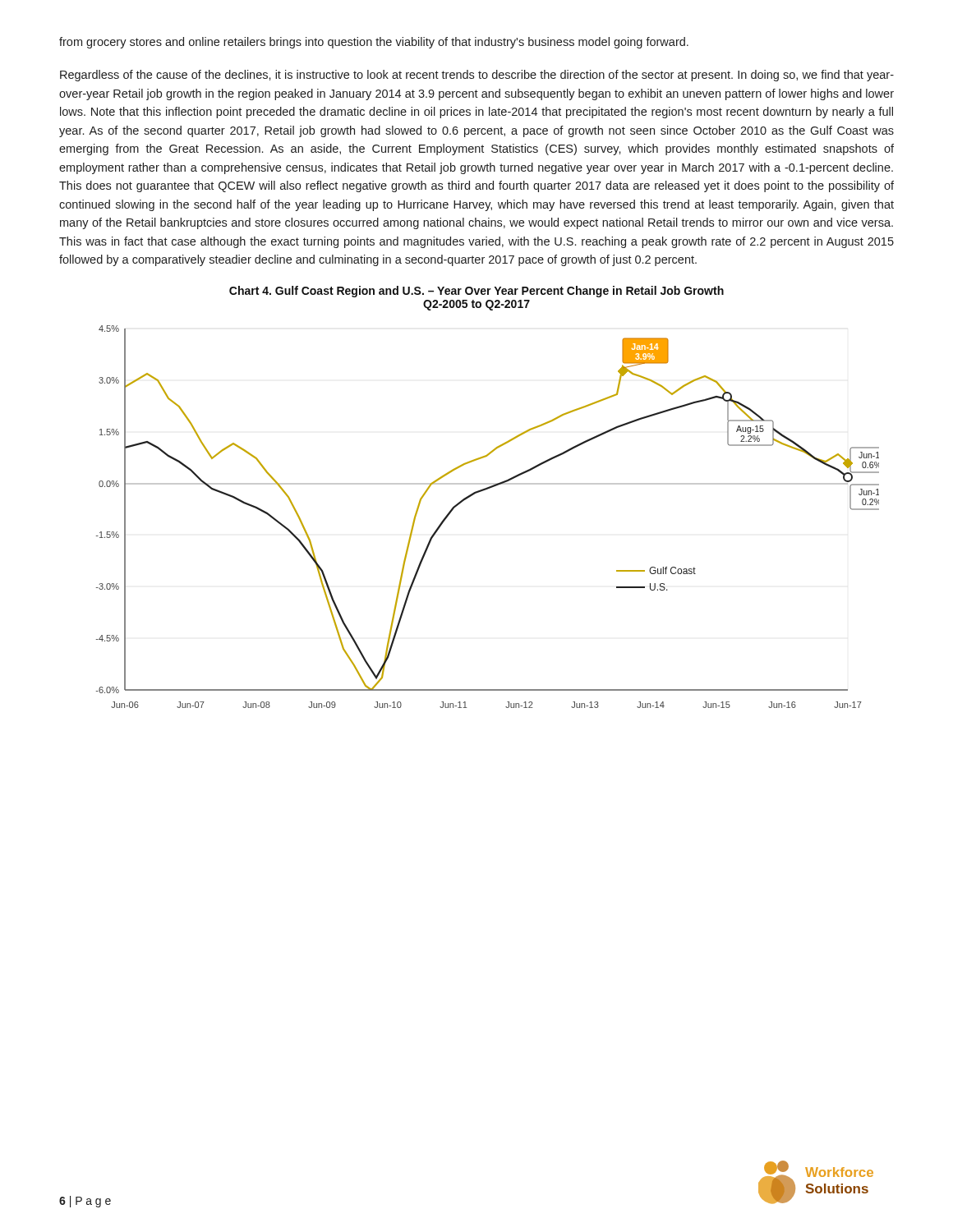Where is the passage that starts "Regardless of the cause of the"?
The height and width of the screenshot is (1232, 953).
[476, 167]
